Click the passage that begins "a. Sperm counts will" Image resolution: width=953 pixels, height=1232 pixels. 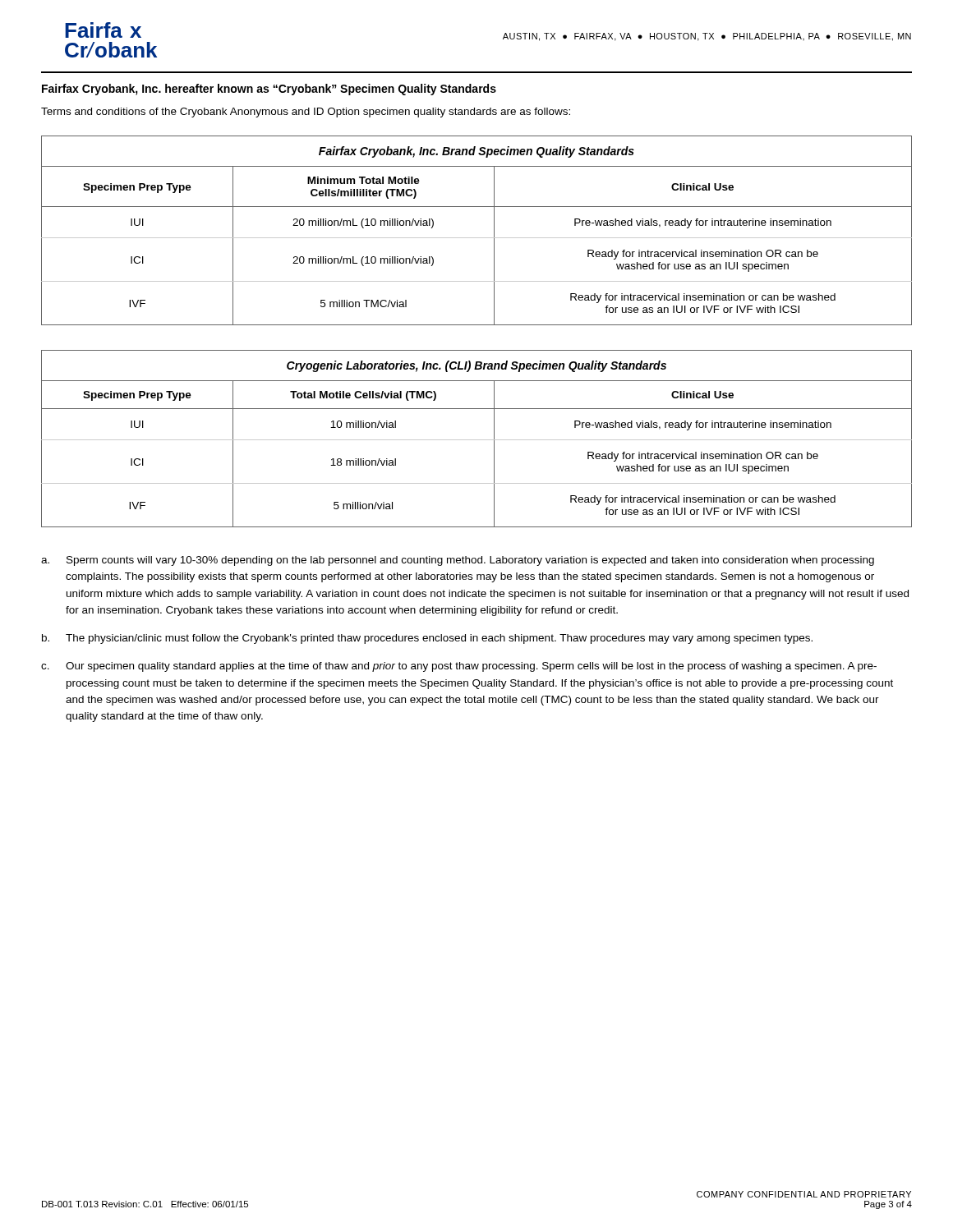[476, 585]
